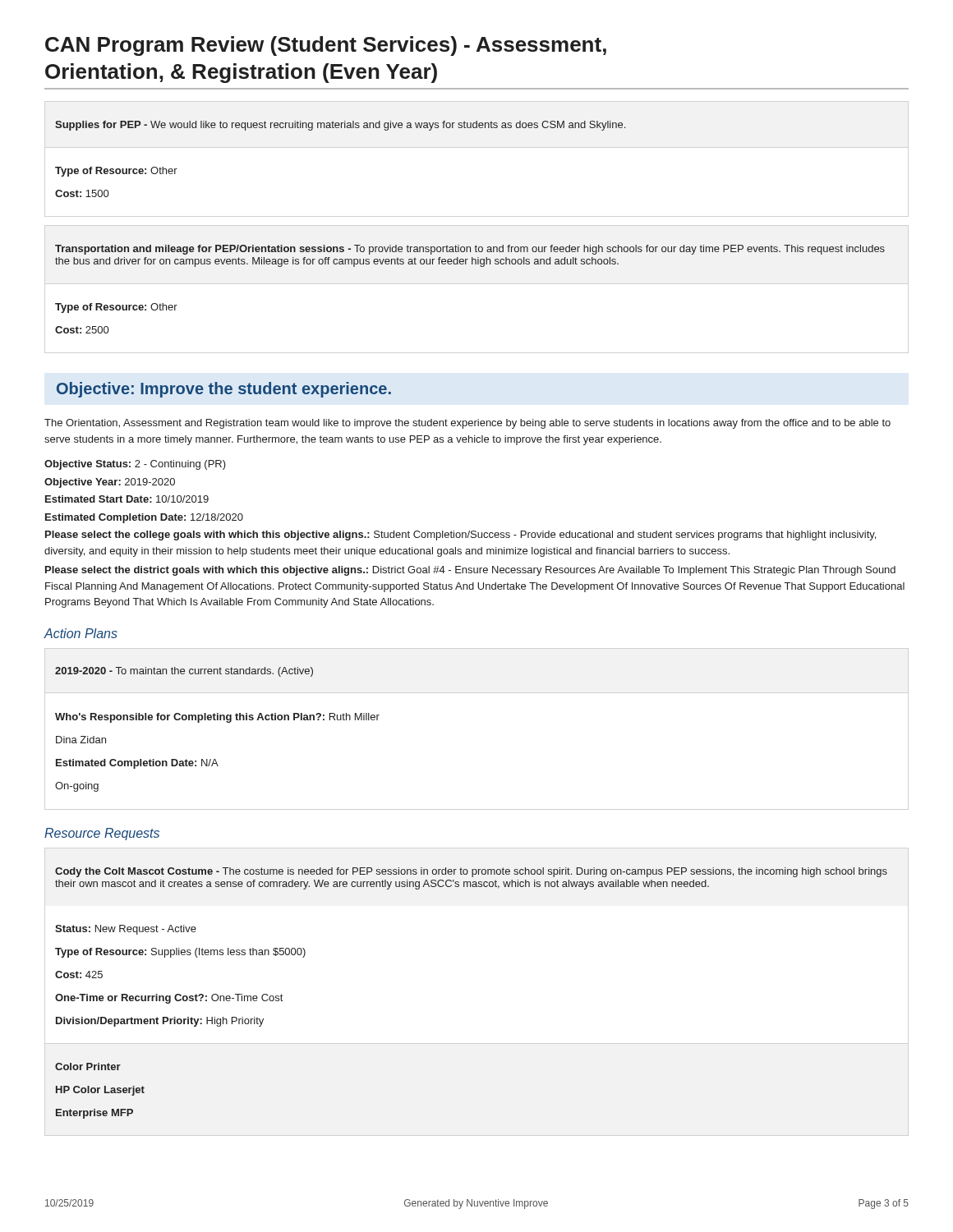953x1232 pixels.
Task: Find the text block with the text "The Orientation, Assessment and"
Action: click(476, 431)
